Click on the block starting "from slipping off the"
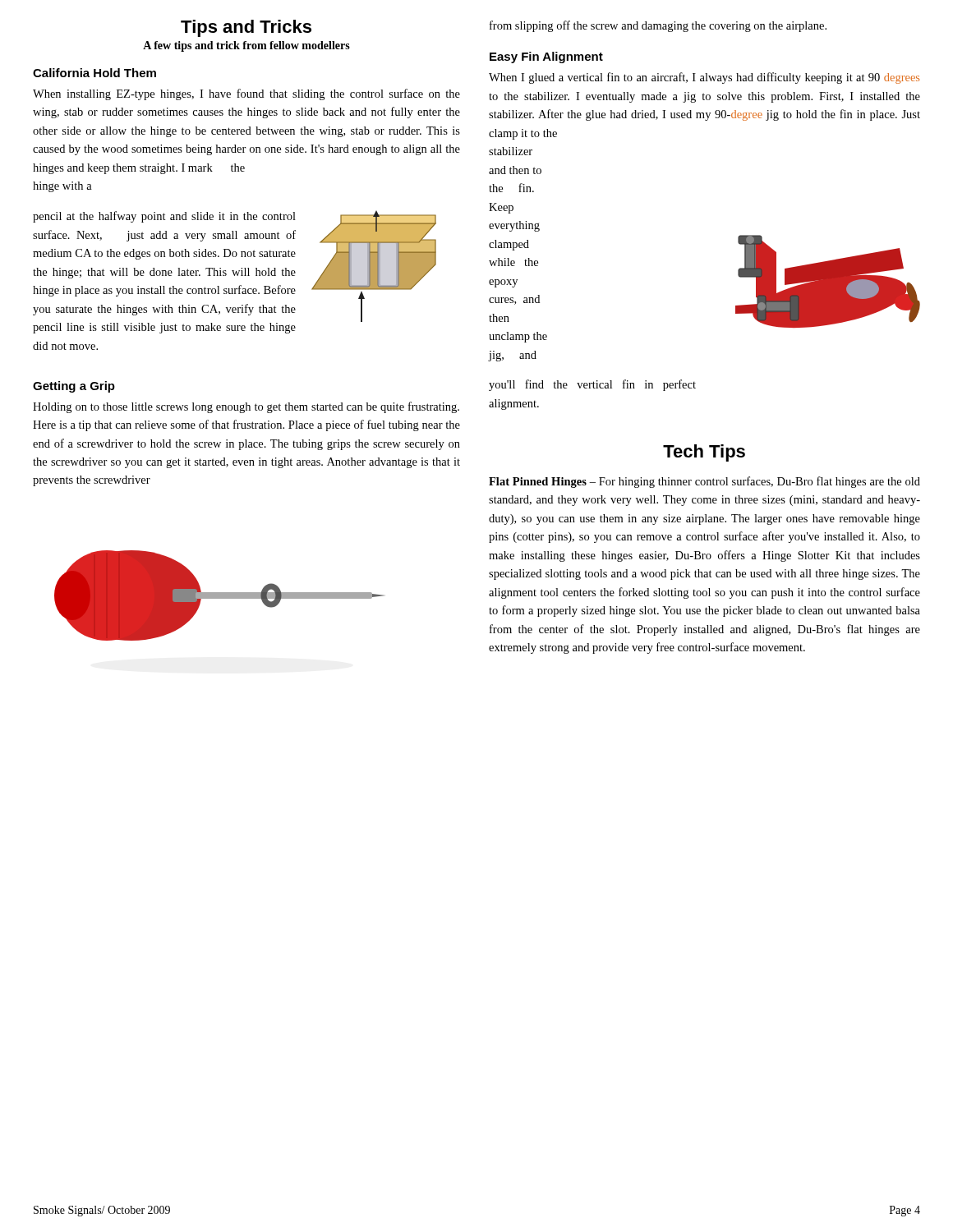 tap(658, 25)
